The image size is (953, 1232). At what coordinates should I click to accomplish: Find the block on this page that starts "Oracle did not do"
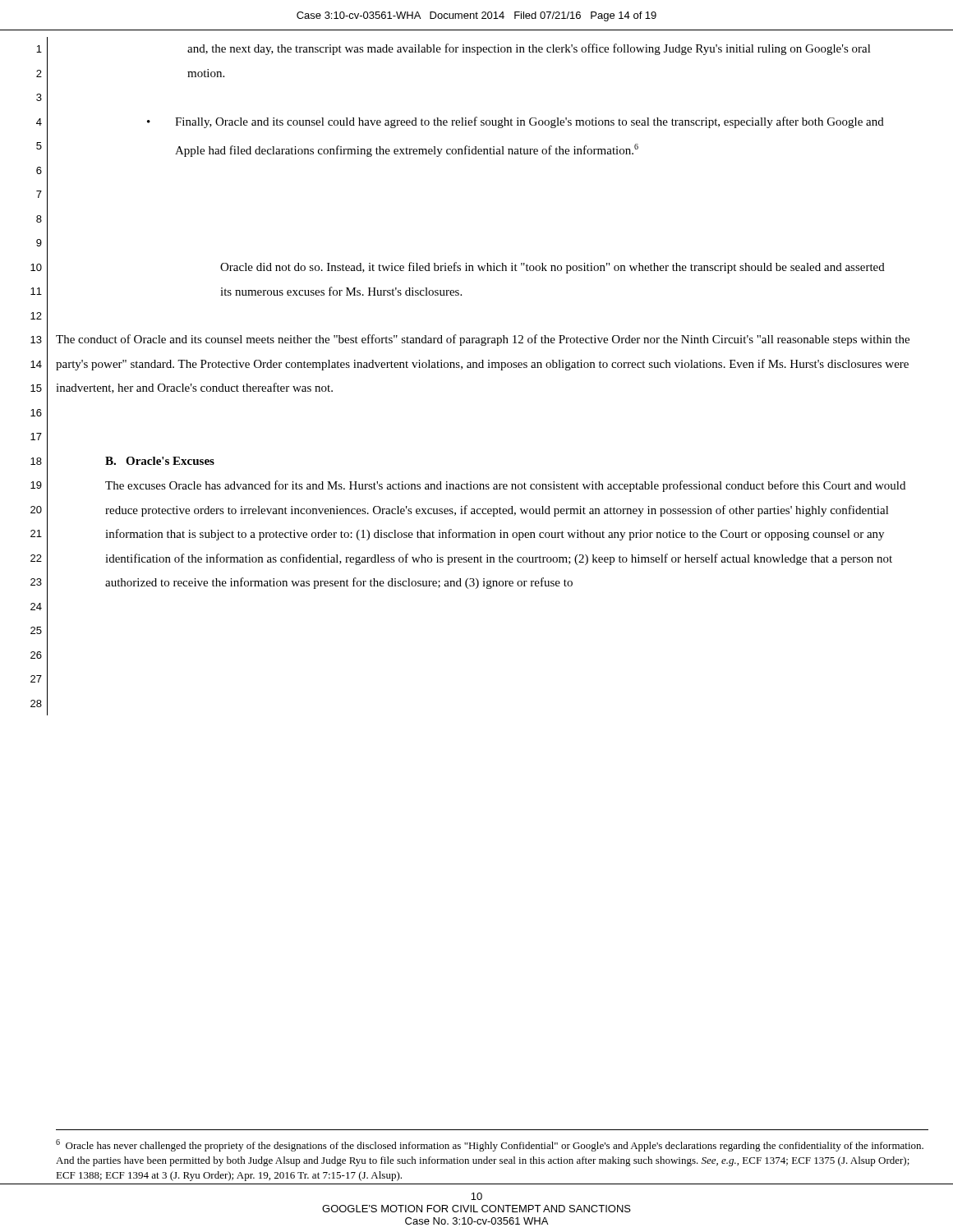tap(552, 279)
